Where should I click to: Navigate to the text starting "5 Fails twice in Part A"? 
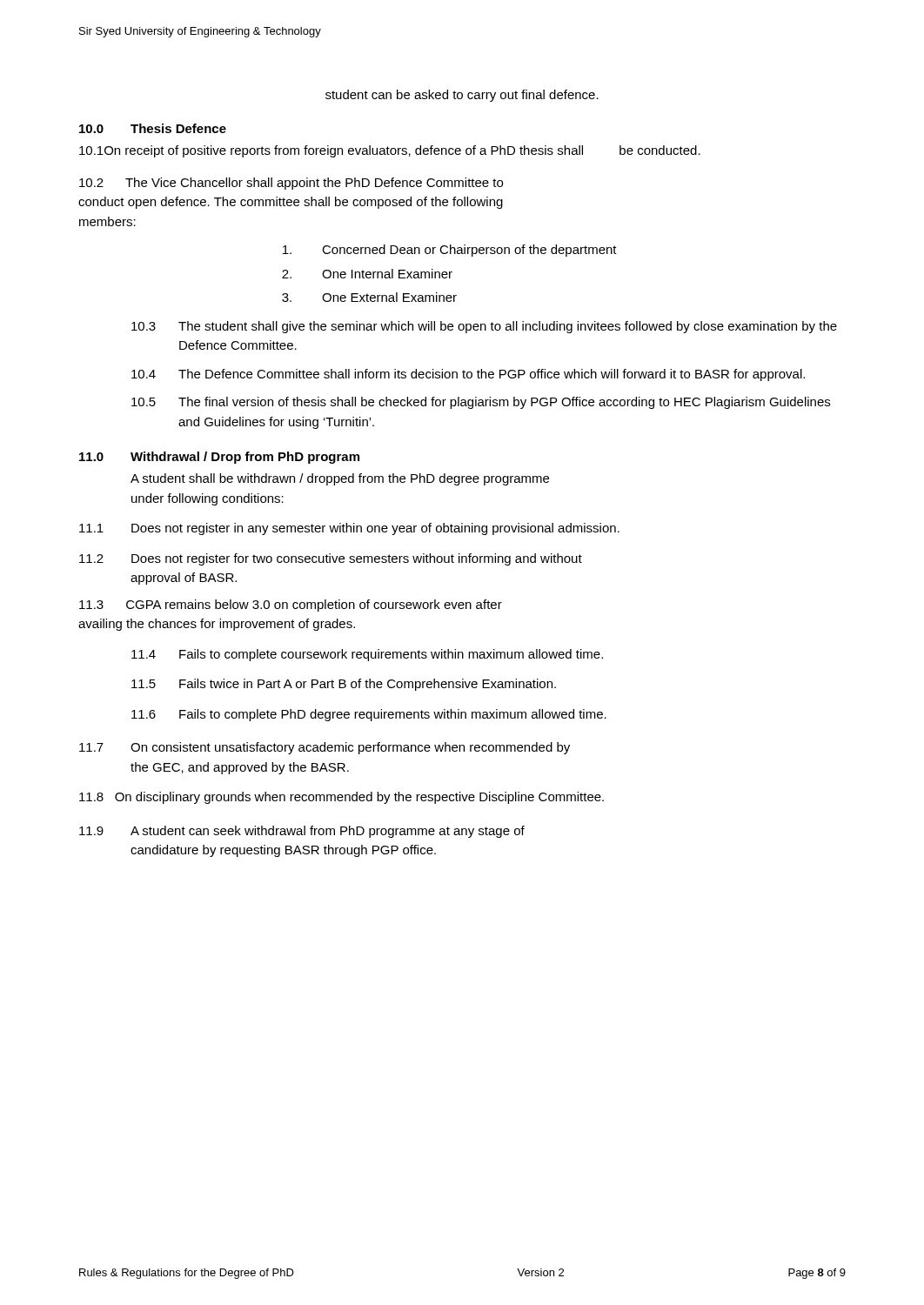(488, 684)
